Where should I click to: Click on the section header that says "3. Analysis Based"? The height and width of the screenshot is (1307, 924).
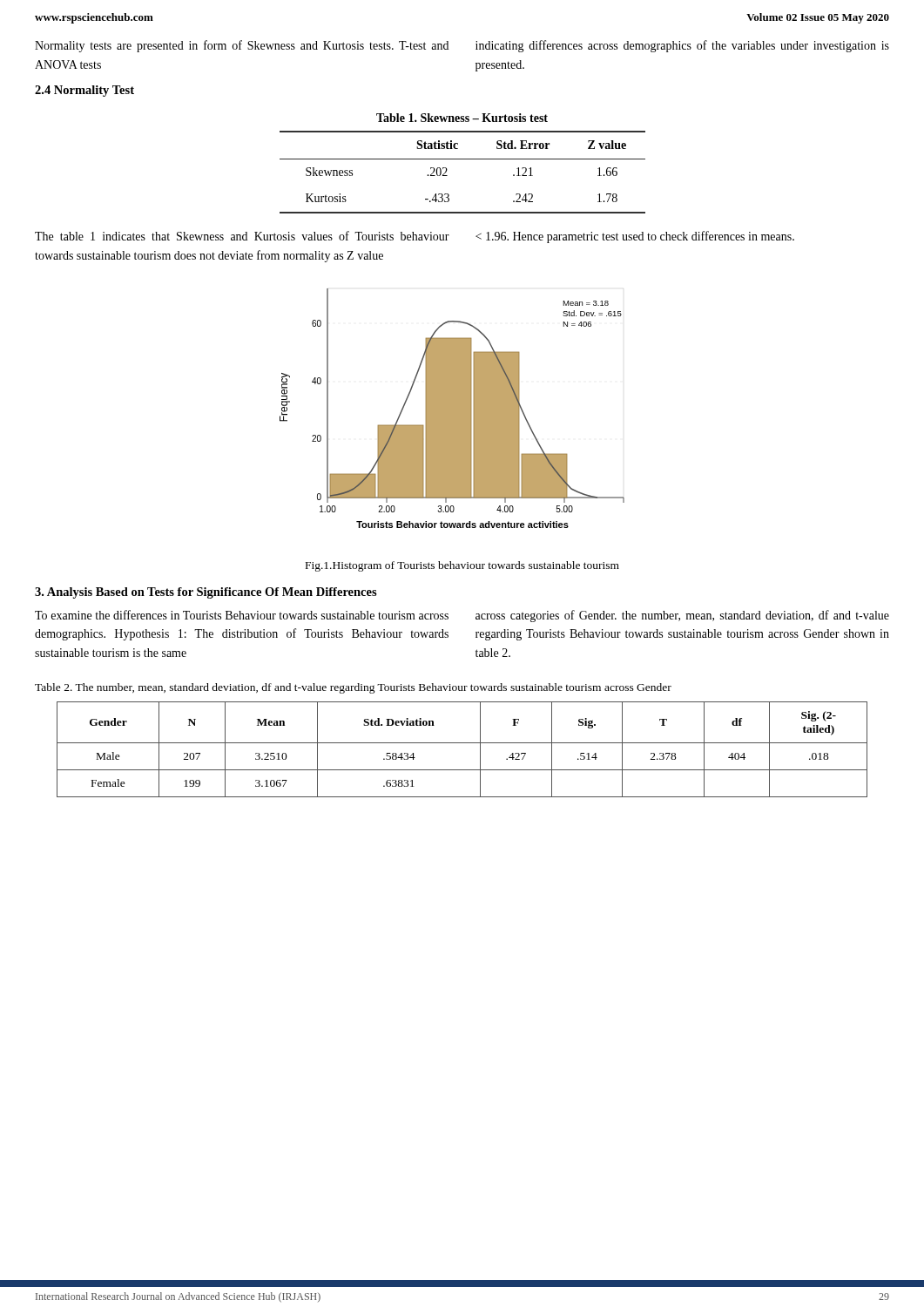pos(206,591)
